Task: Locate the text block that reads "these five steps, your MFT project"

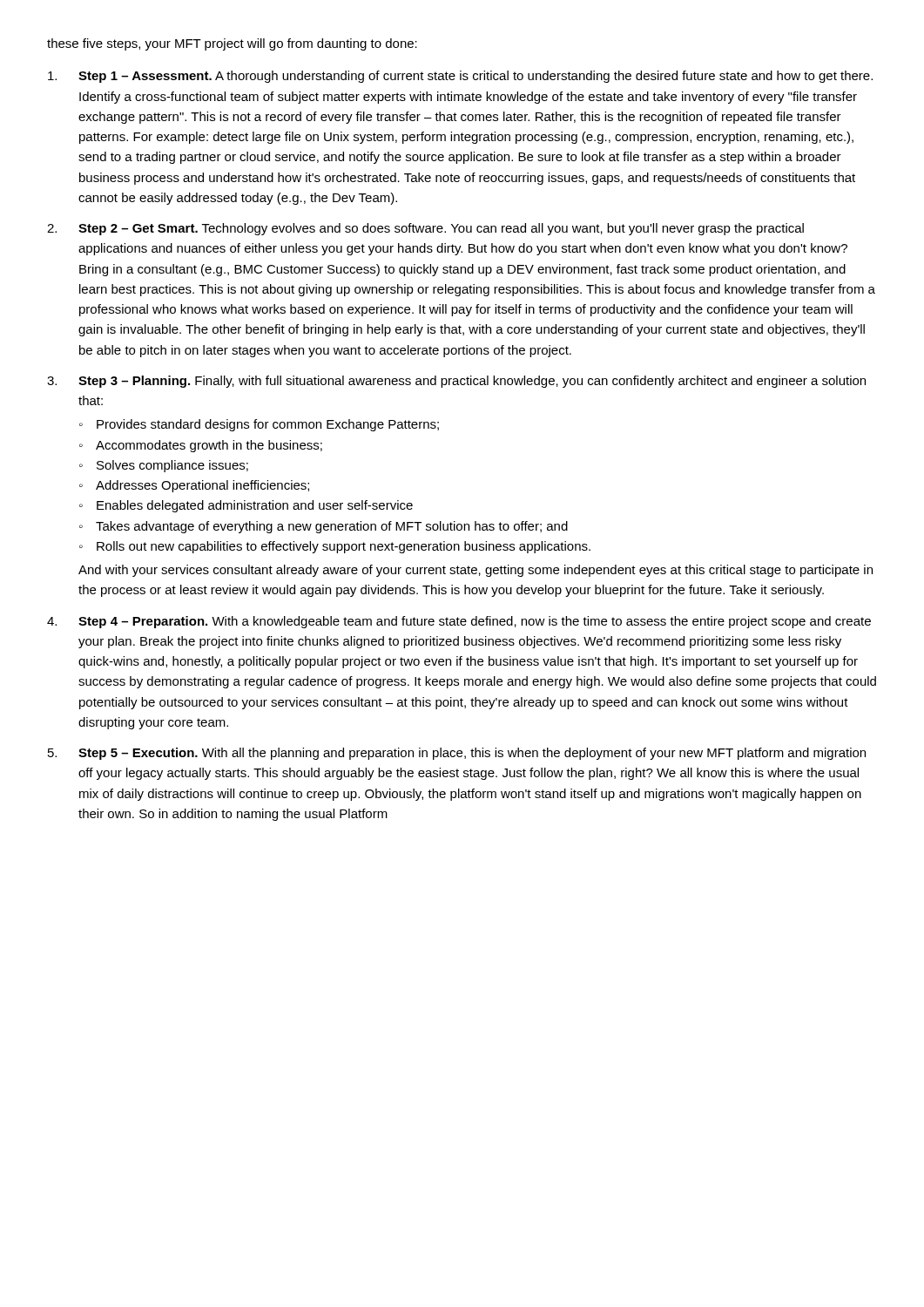Action: [x=232, y=43]
